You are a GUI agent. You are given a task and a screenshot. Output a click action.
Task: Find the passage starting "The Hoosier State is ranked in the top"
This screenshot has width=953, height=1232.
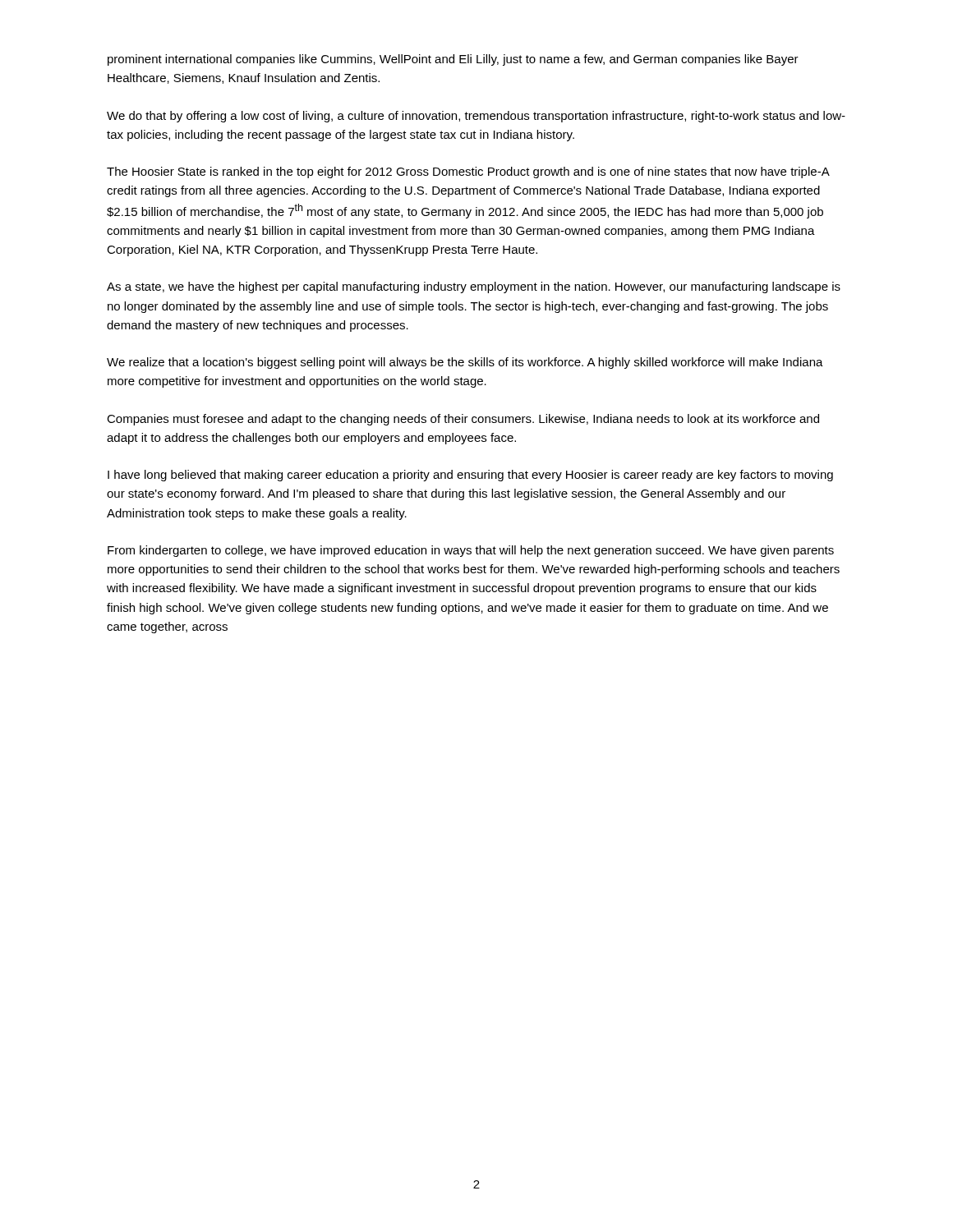click(x=468, y=210)
